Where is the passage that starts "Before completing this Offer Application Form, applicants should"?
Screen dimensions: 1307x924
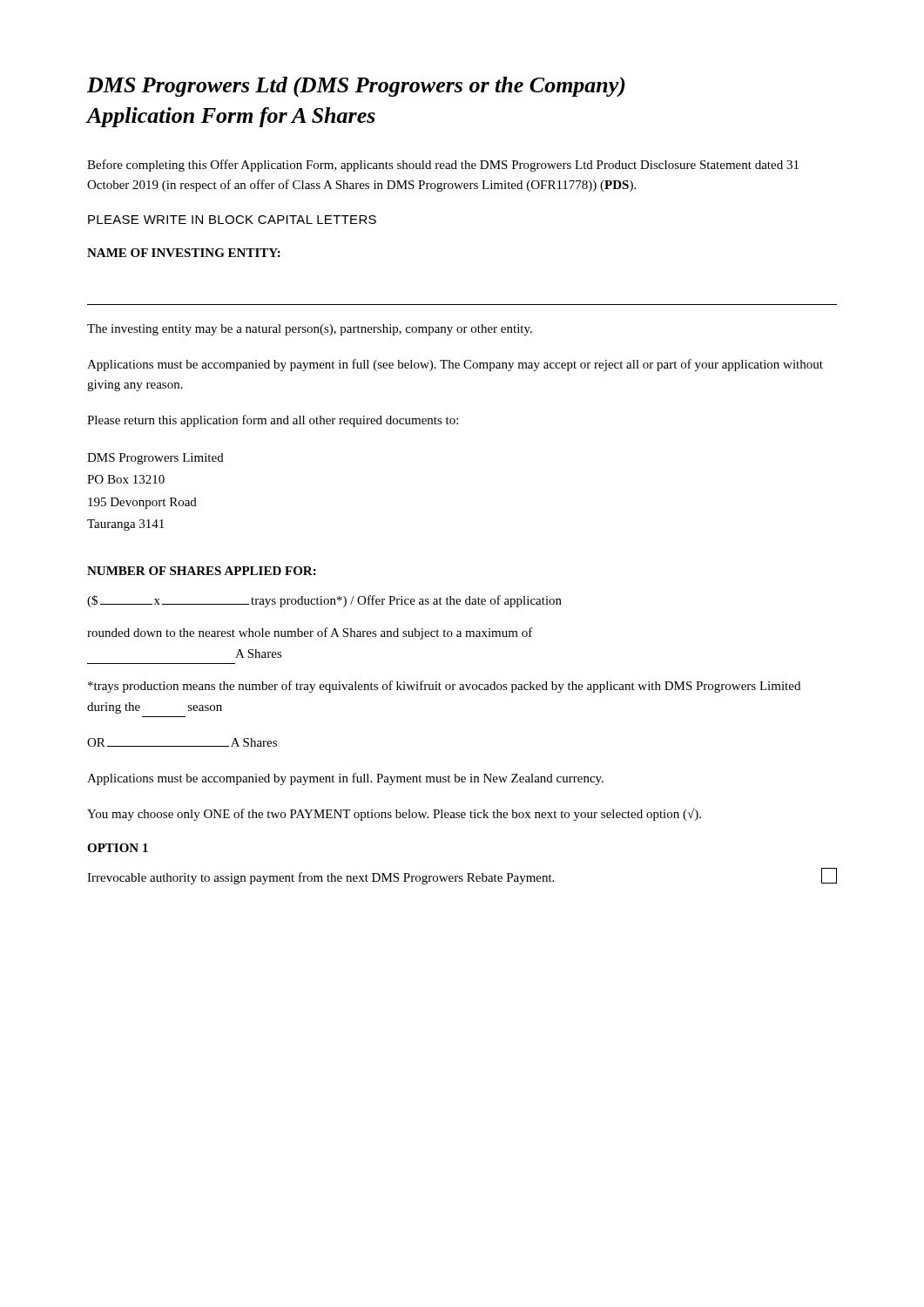(x=443, y=175)
